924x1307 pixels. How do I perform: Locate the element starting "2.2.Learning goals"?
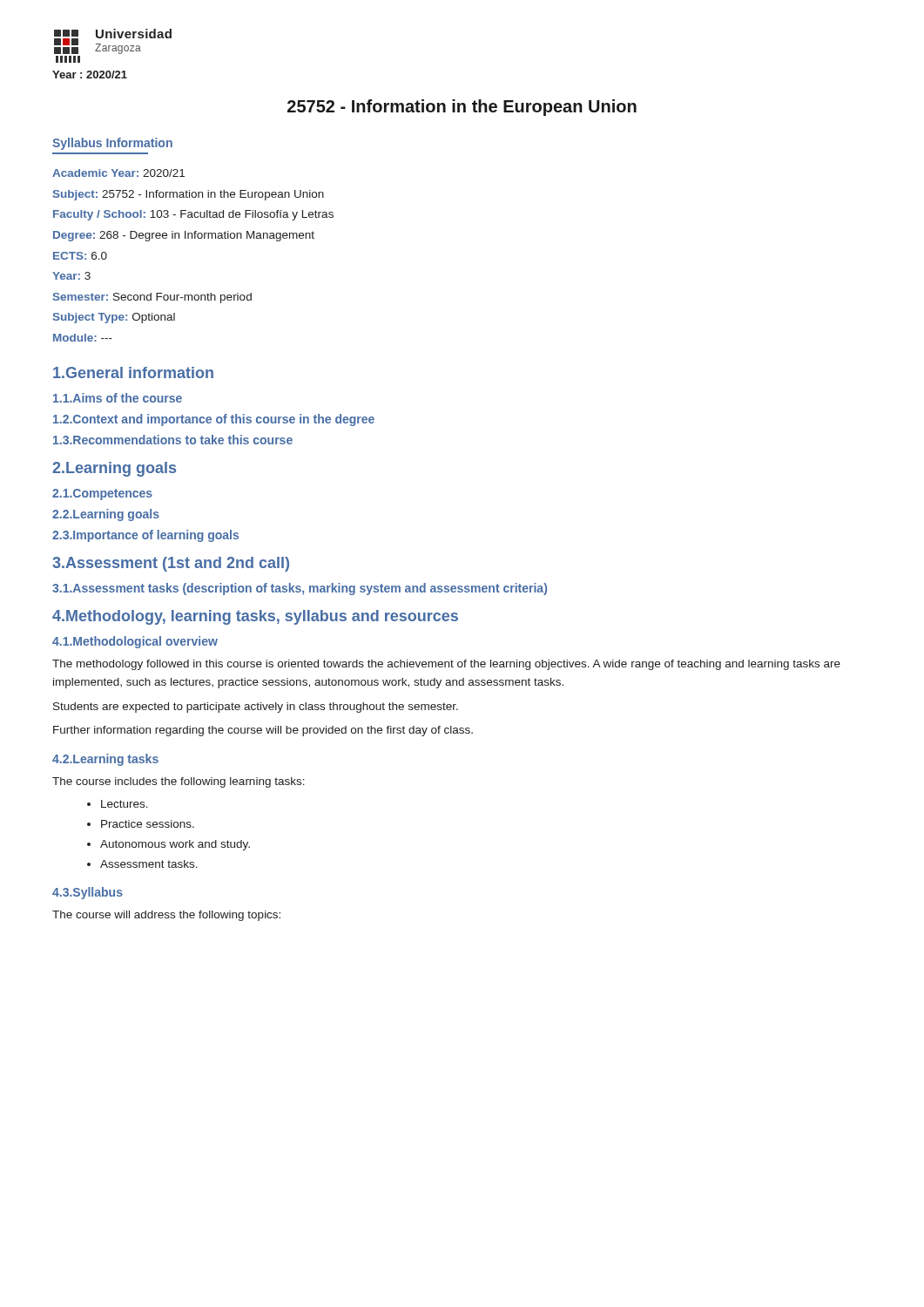coord(106,514)
